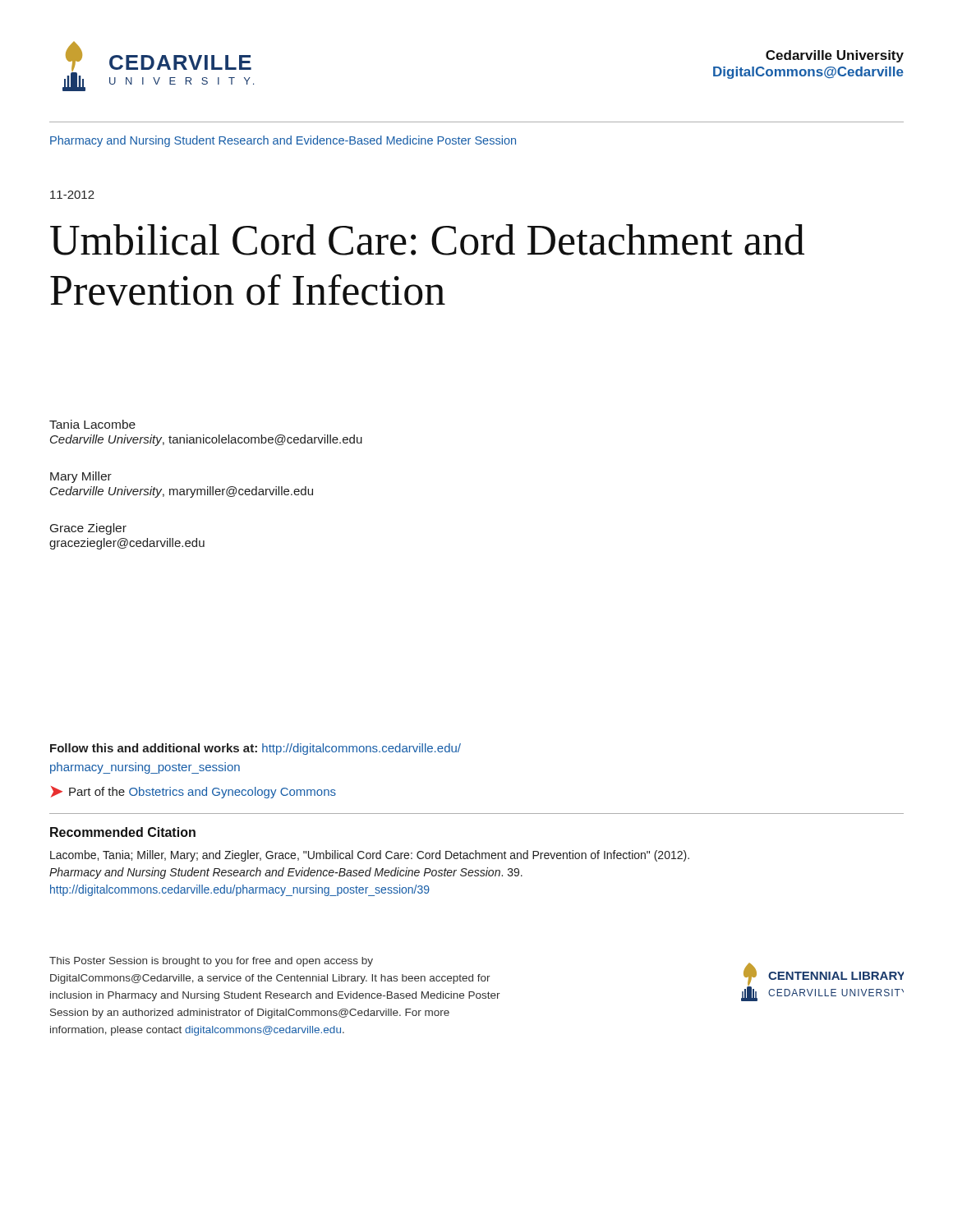This screenshot has width=953, height=1232.
Task: Select the region starting "Tania Lacombe Cedarville University,"
Action: (206, 432)
